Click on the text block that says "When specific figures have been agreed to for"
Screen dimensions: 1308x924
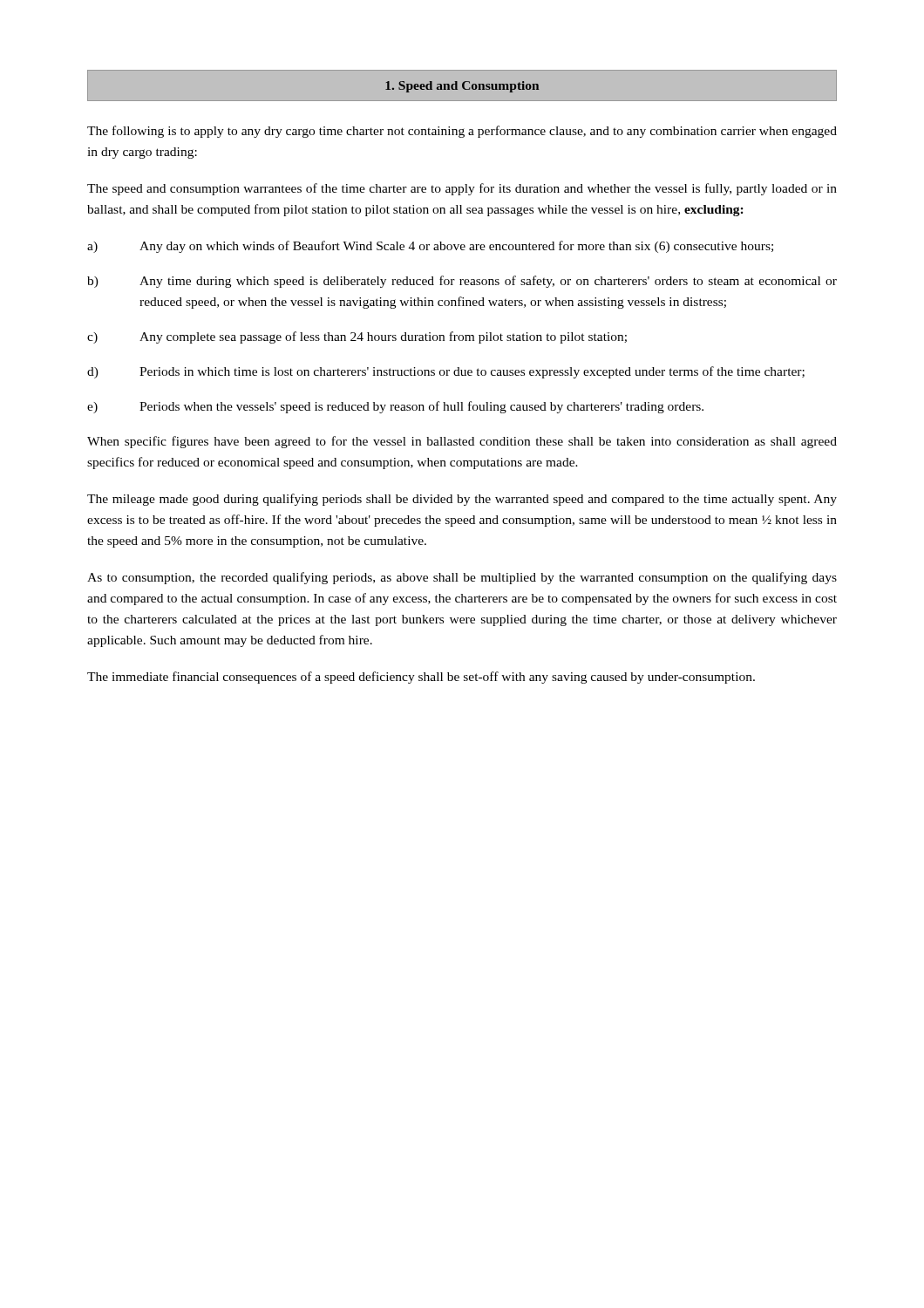coord(462,451)
